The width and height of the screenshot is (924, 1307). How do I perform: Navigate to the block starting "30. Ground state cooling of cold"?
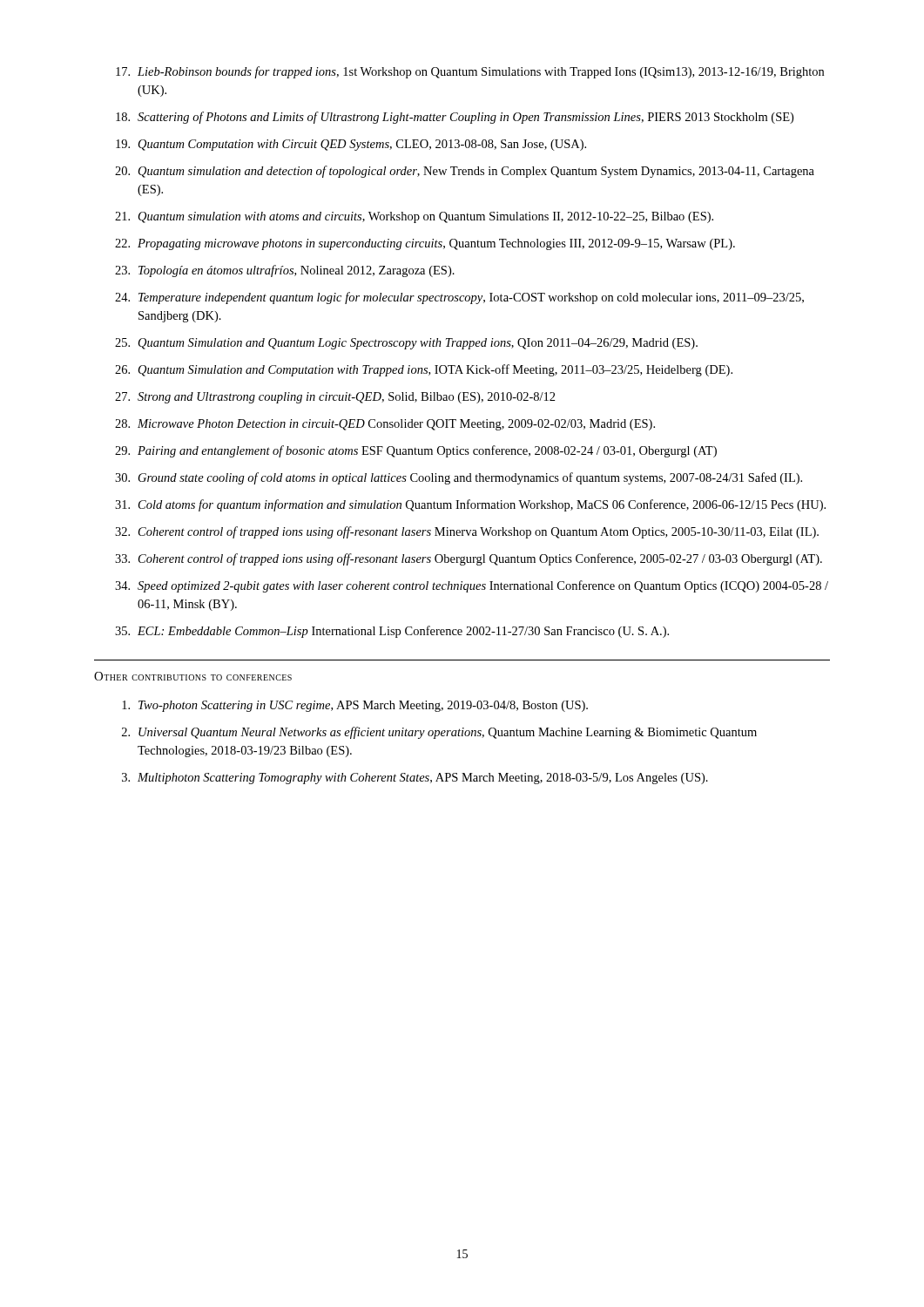click(x=462, y=478)
